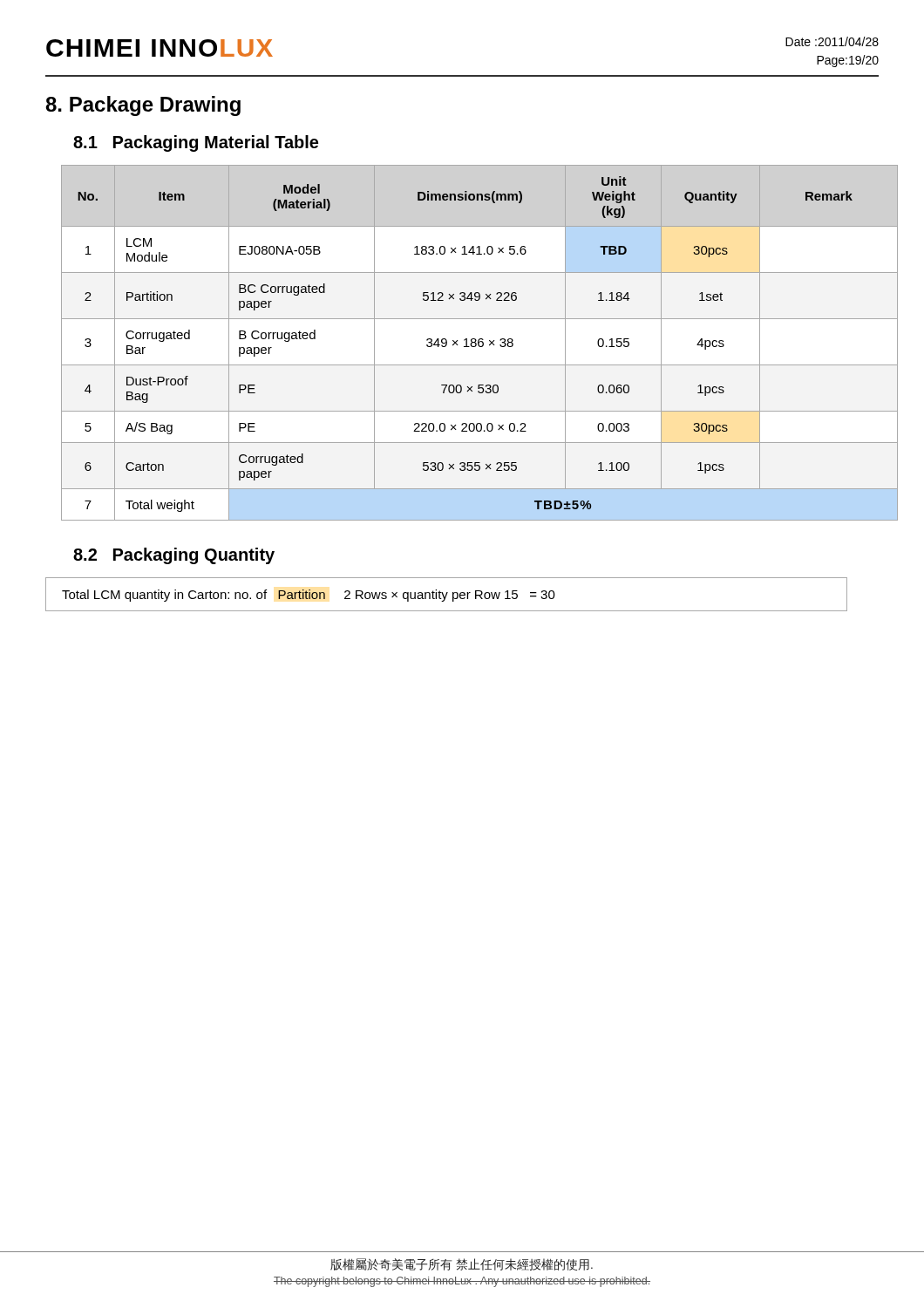Select the block starting "Total LCM quantity"
This screenshot has width=924, height=1308.
309,594
